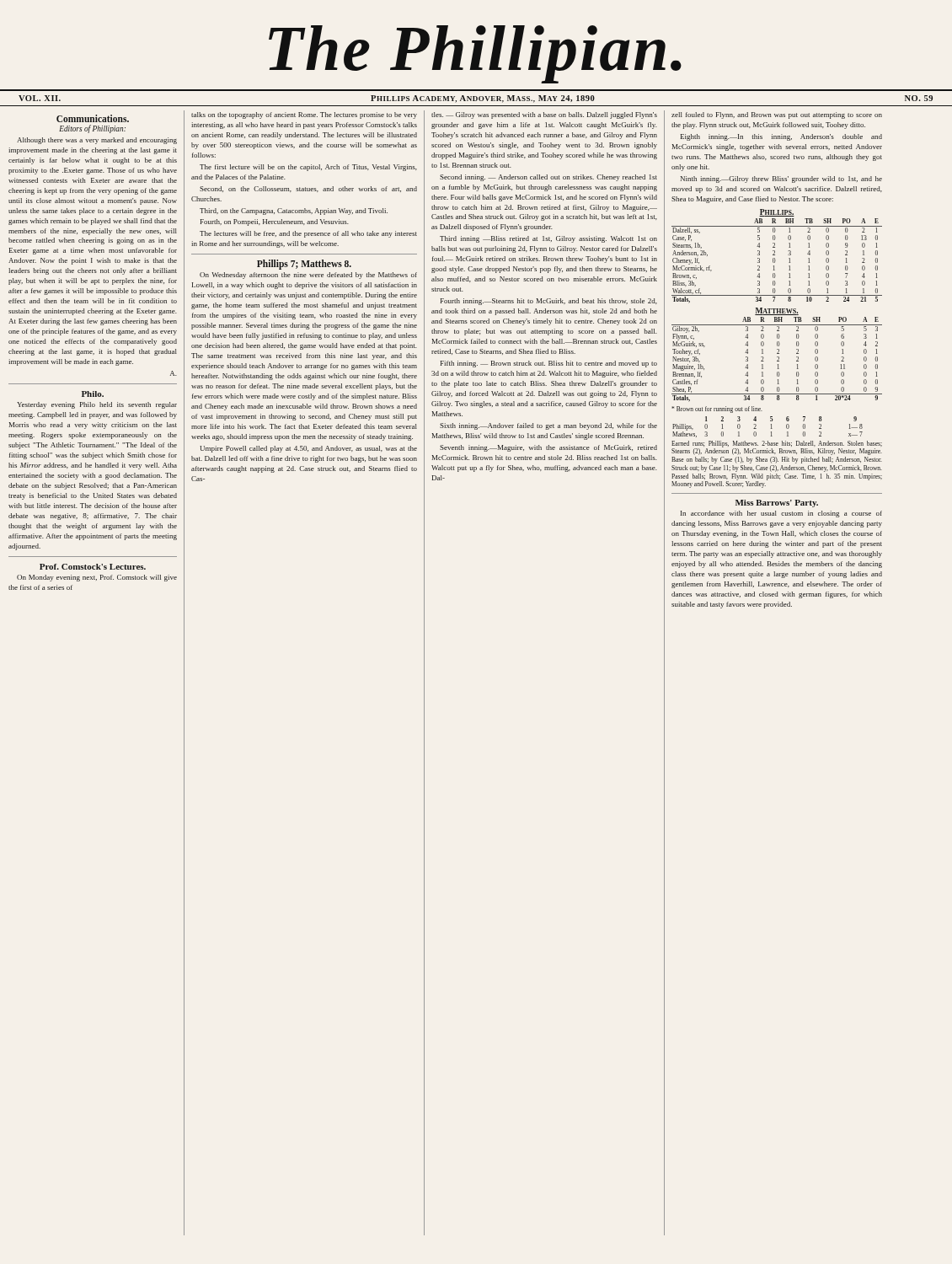The height and width of the screenshot is (1264, 952).
Task: Find the element starting "In accordance with her usual custom in closing"
Action: 777,559
